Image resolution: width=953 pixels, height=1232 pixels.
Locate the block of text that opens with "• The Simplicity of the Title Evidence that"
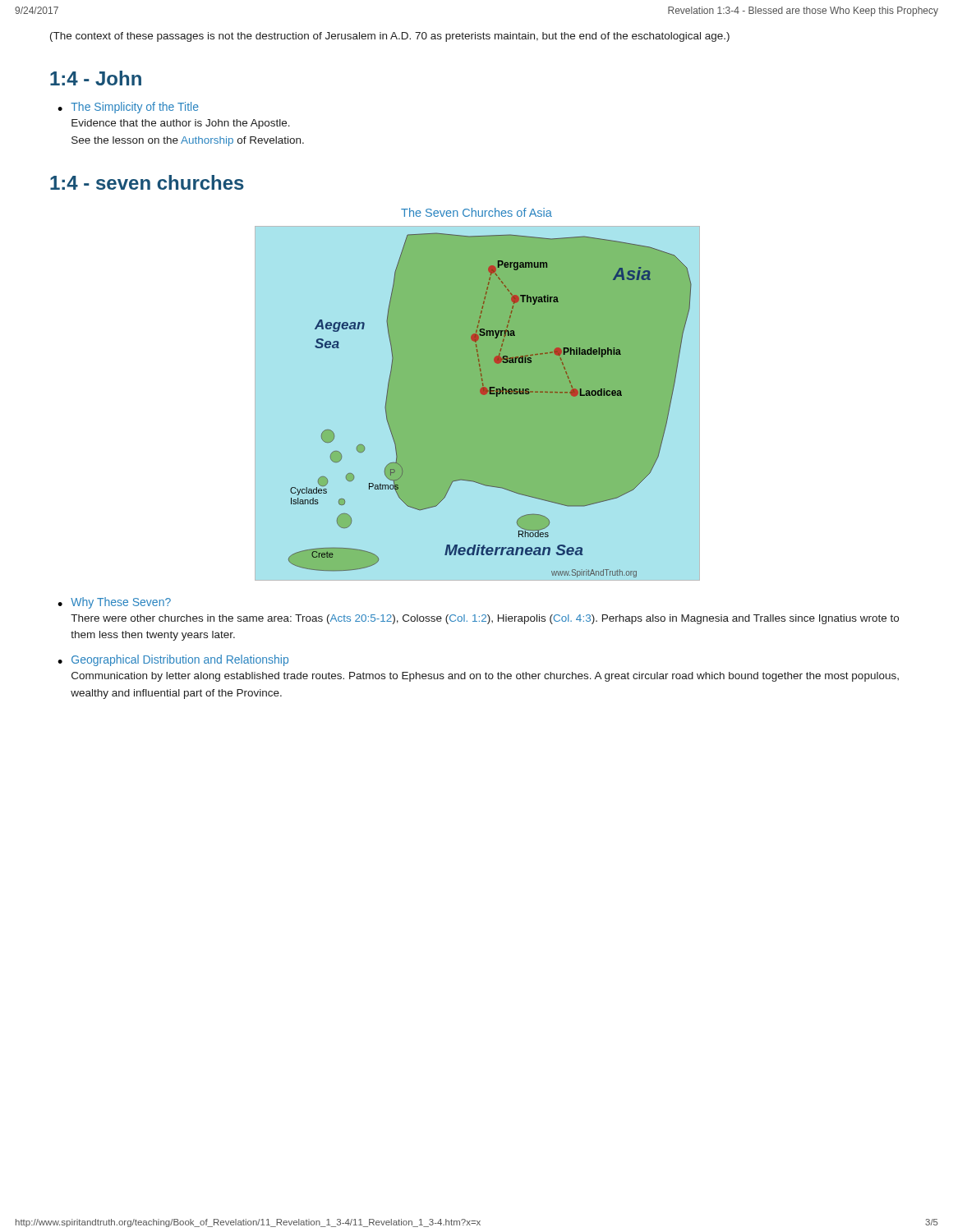click(x=128, y=108)
